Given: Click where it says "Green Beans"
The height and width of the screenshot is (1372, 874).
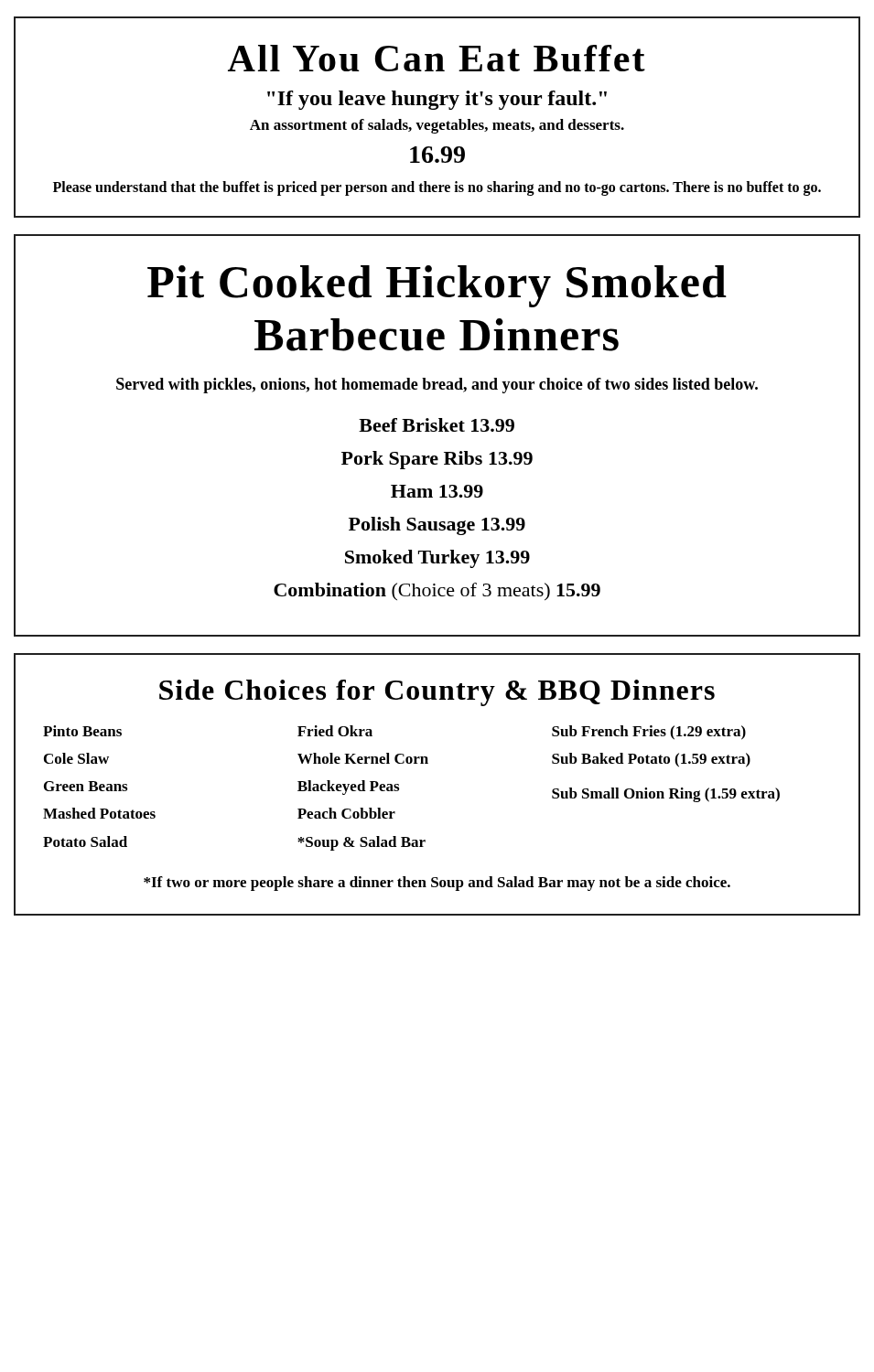Looking at the screenshot, I should (85, 786).
